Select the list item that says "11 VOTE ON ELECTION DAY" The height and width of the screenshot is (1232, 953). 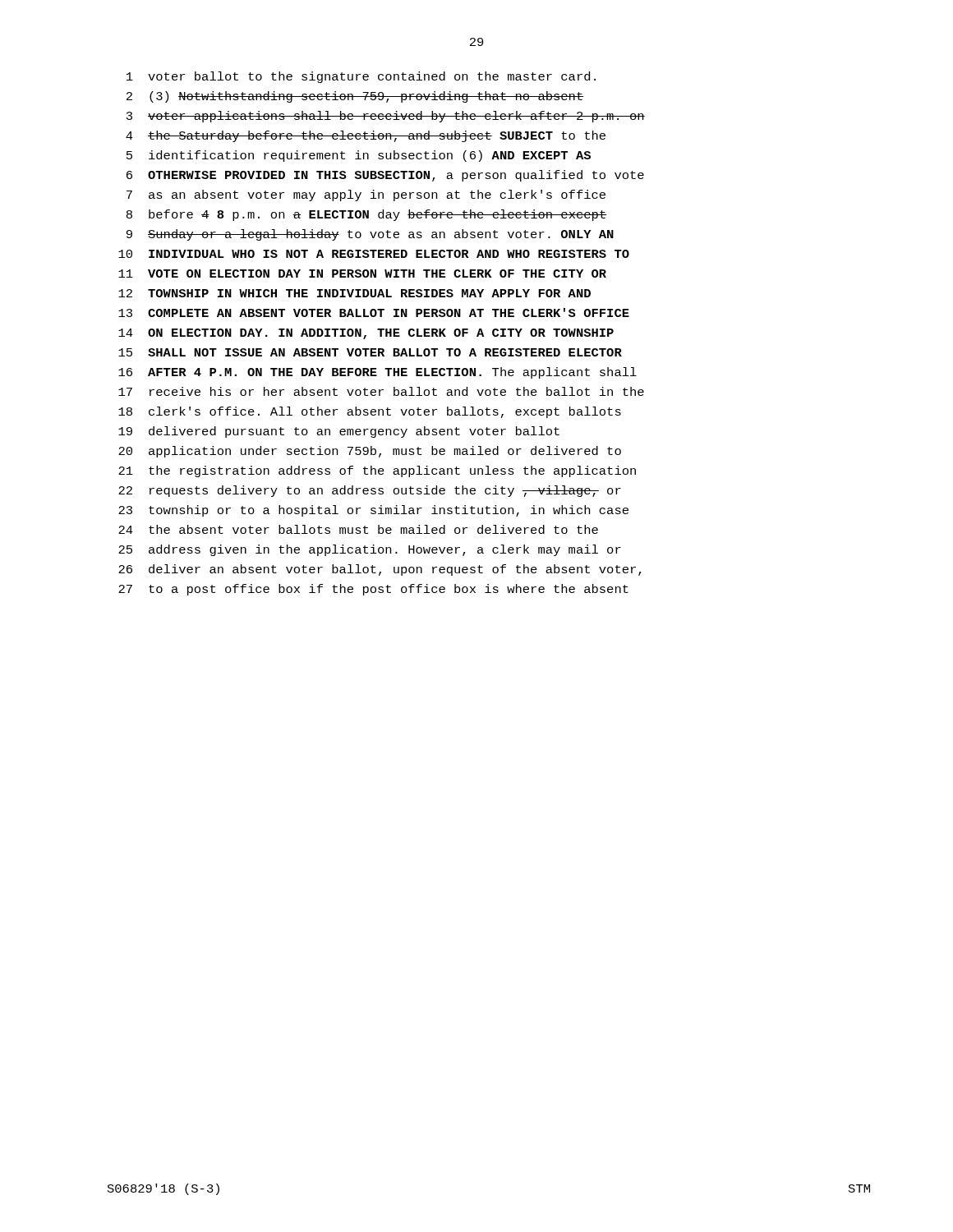click(x=489, y=274)
